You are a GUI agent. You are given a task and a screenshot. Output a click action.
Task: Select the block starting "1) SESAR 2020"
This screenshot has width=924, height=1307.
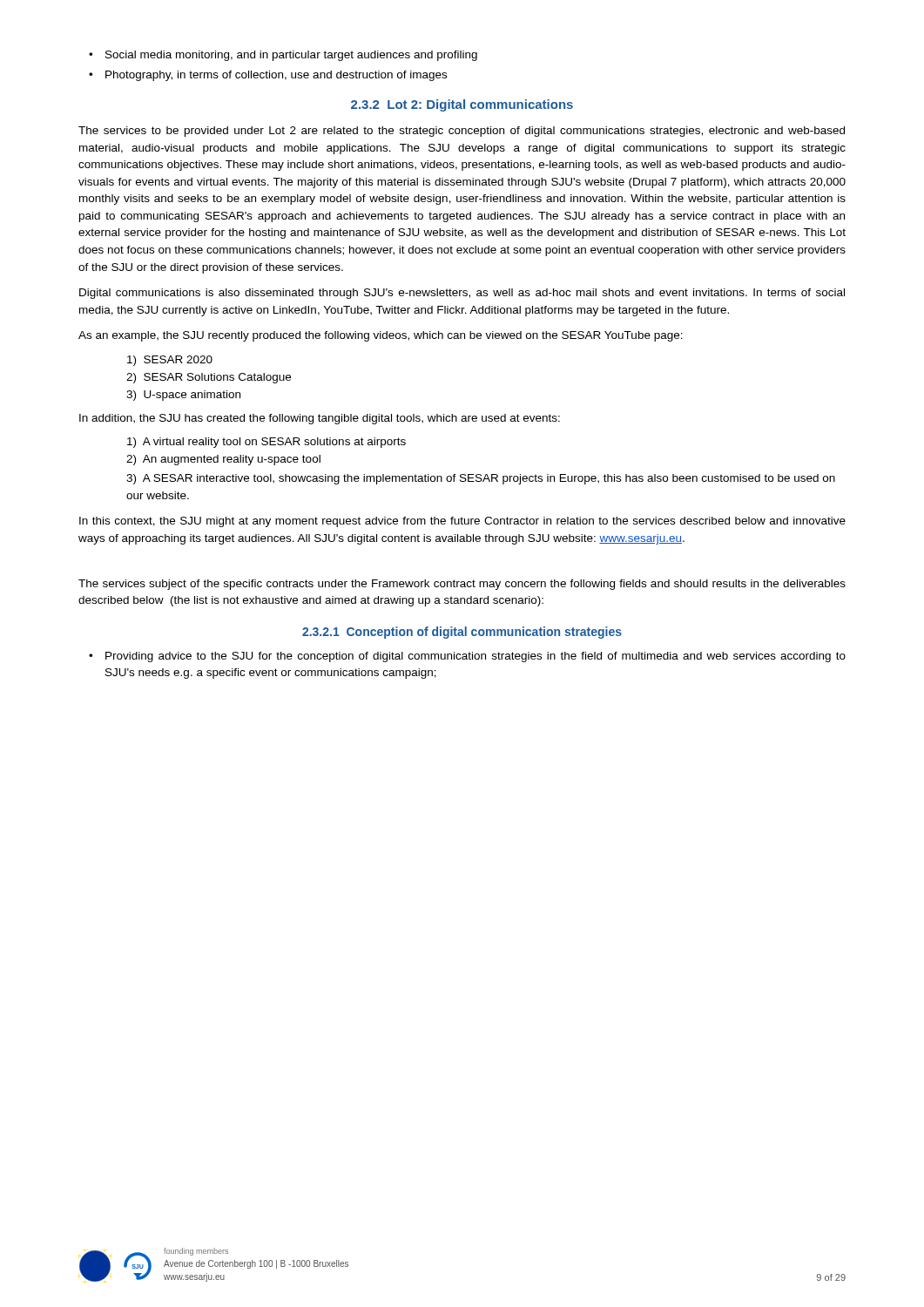[x=169, y=359]
